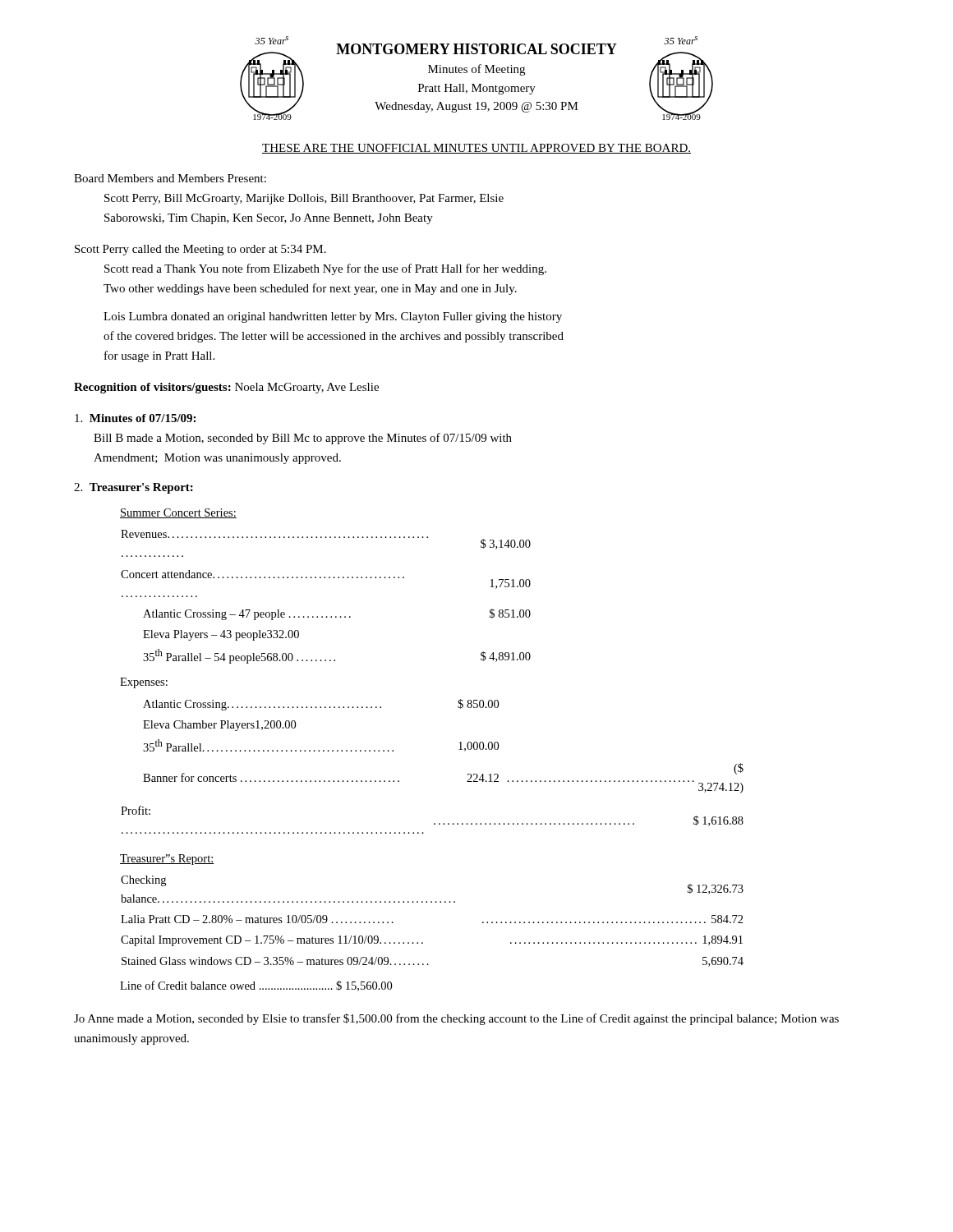Point to the text block starting "Jo Anne made a Motion,"
The image size is (953, 1232).
click(457, 1028)
